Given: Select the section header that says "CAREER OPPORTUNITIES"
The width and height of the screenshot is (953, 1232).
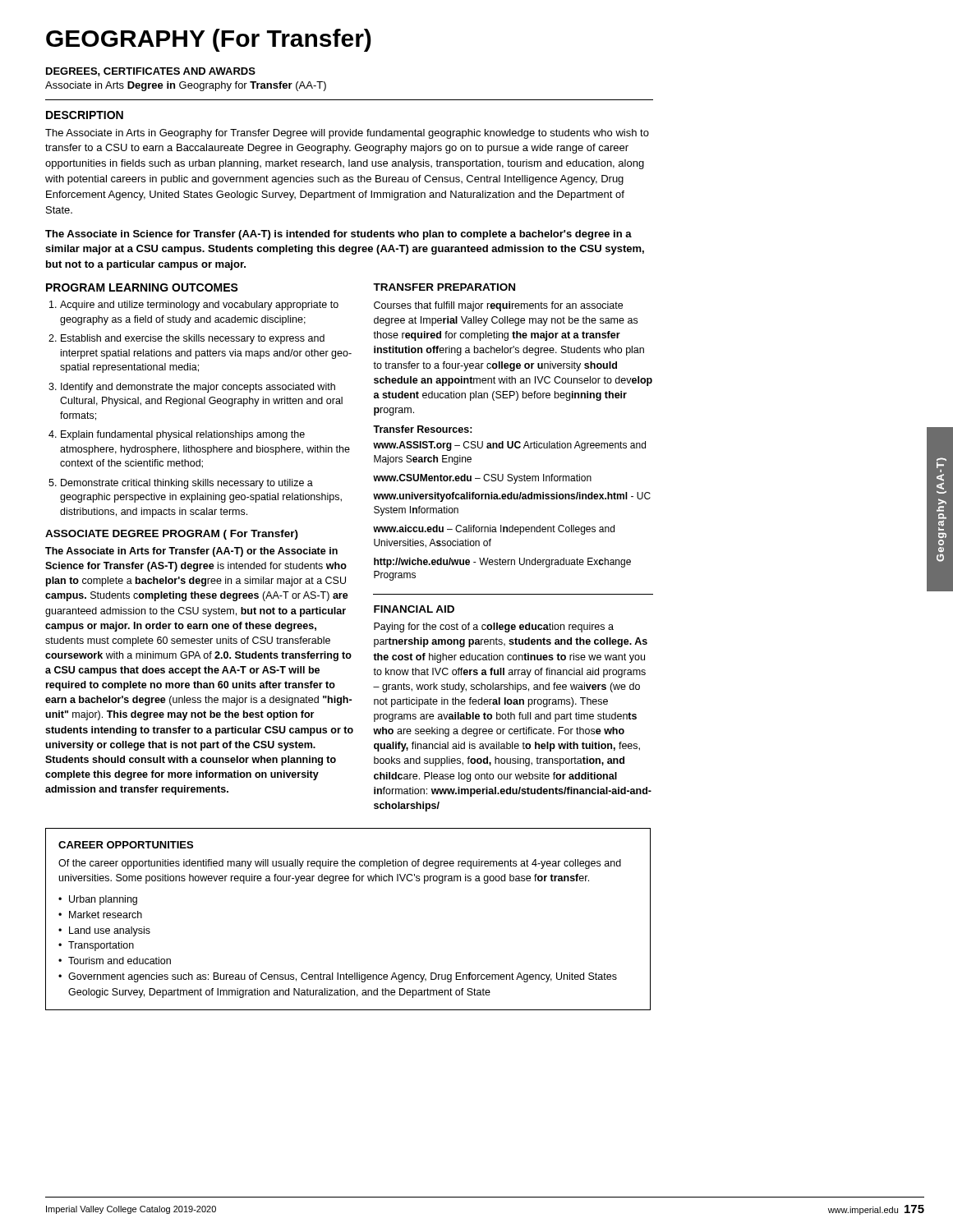Looking at the screenshot, I should [x=126, y=845].
